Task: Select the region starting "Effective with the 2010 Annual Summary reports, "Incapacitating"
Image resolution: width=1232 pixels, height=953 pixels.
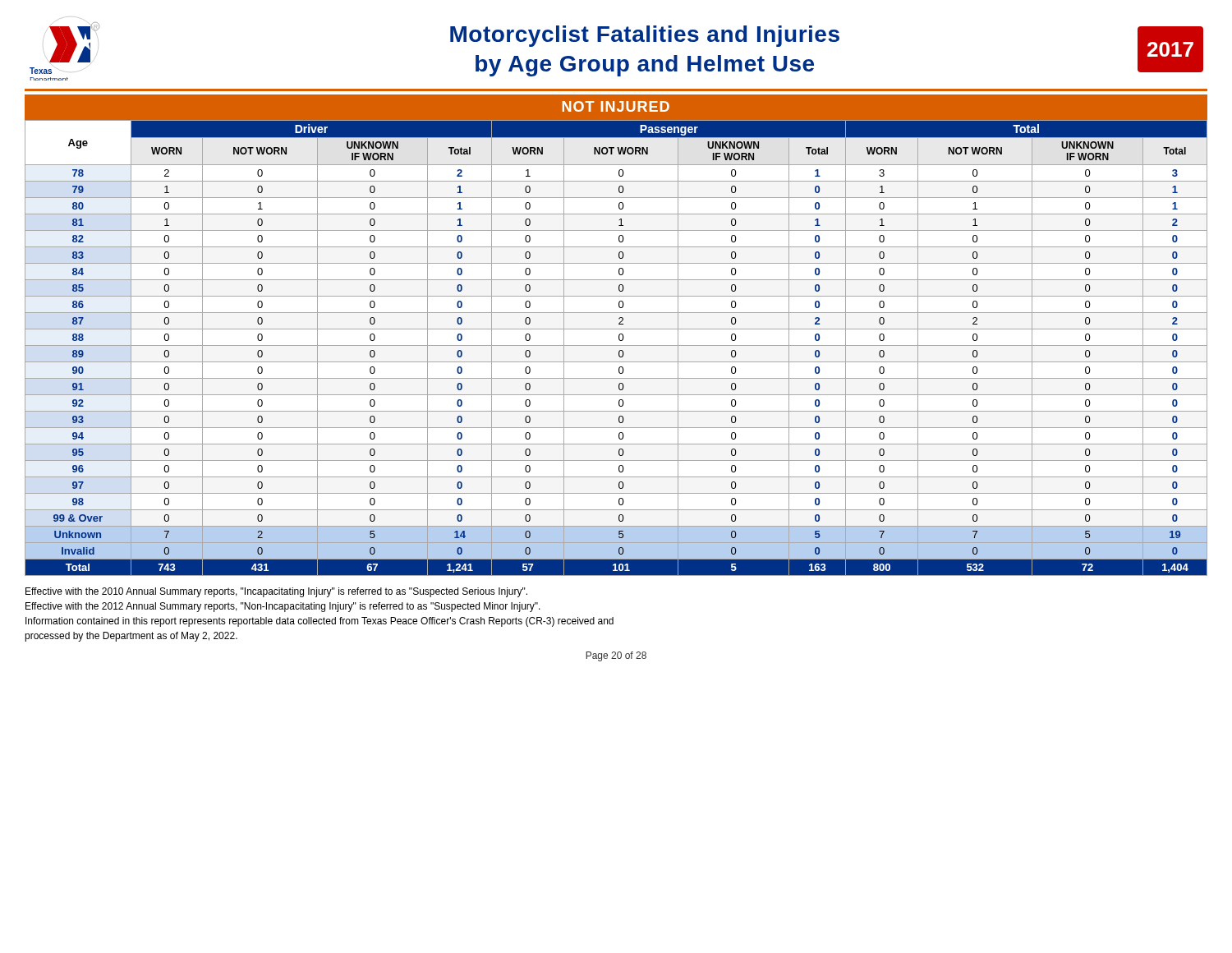Action: [x=276, y=592]
